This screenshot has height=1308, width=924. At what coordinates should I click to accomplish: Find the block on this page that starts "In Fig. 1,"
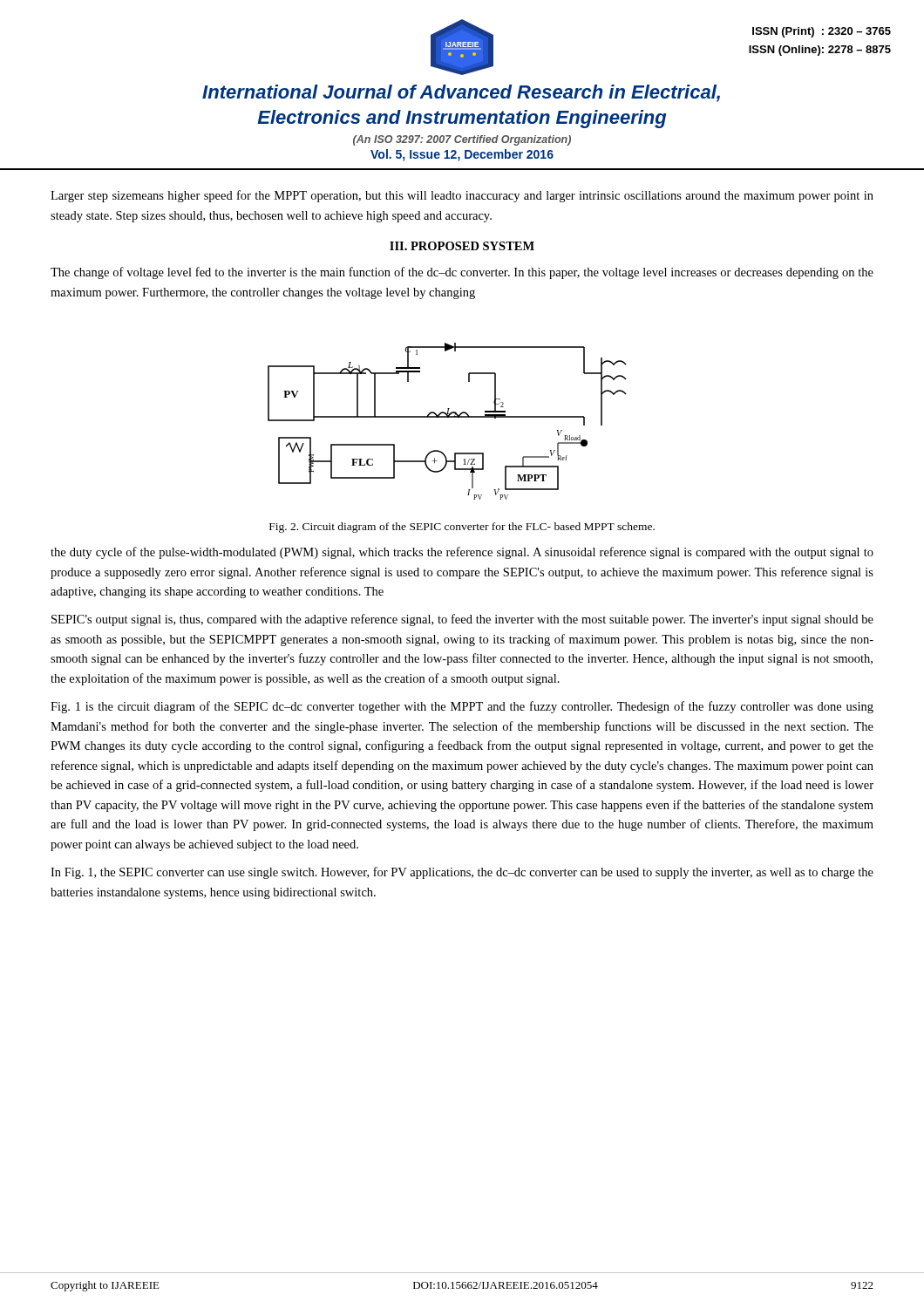point(462,882)
